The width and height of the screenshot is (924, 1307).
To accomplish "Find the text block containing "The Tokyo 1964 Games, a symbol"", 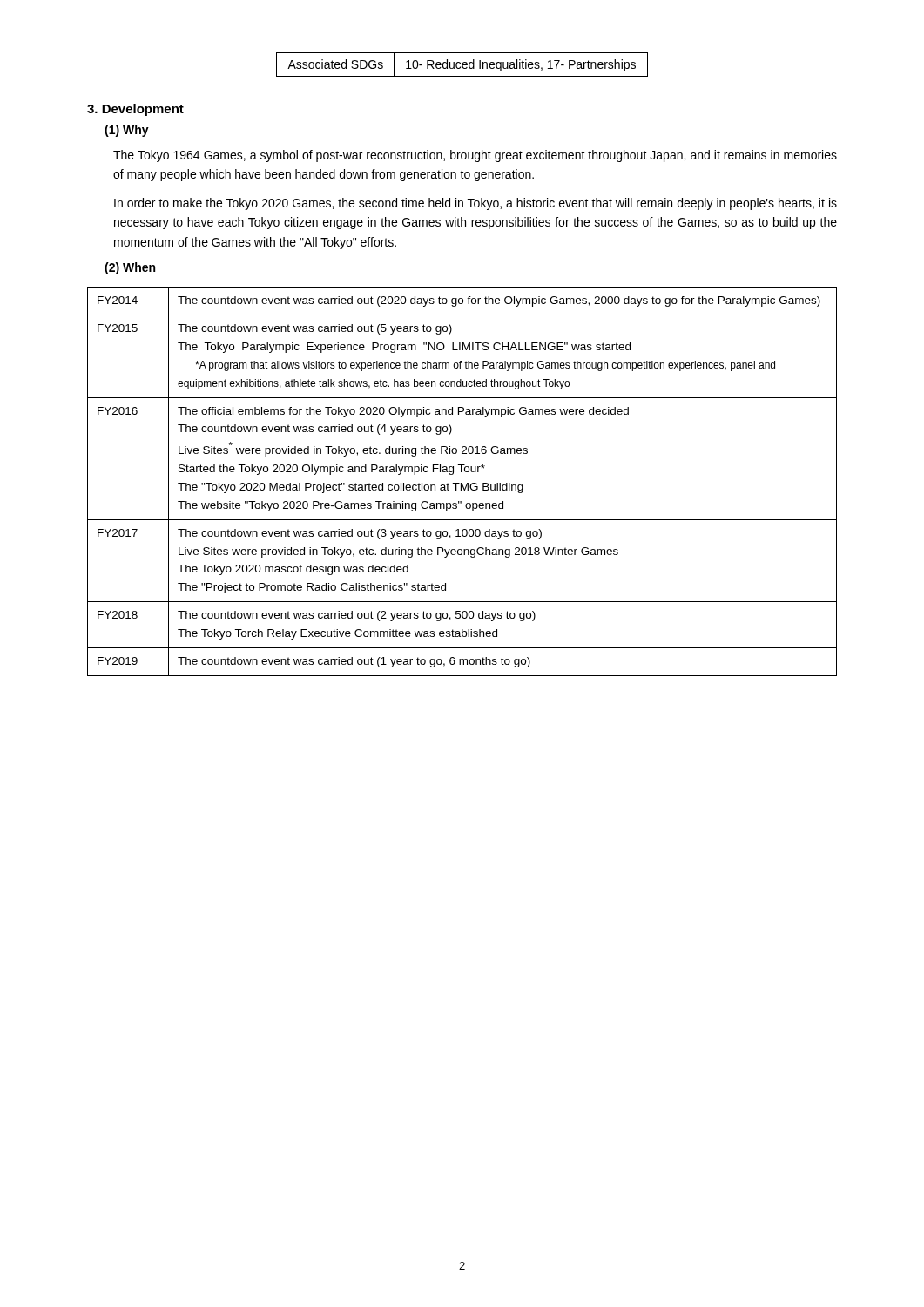I will (x=475, y=165).
